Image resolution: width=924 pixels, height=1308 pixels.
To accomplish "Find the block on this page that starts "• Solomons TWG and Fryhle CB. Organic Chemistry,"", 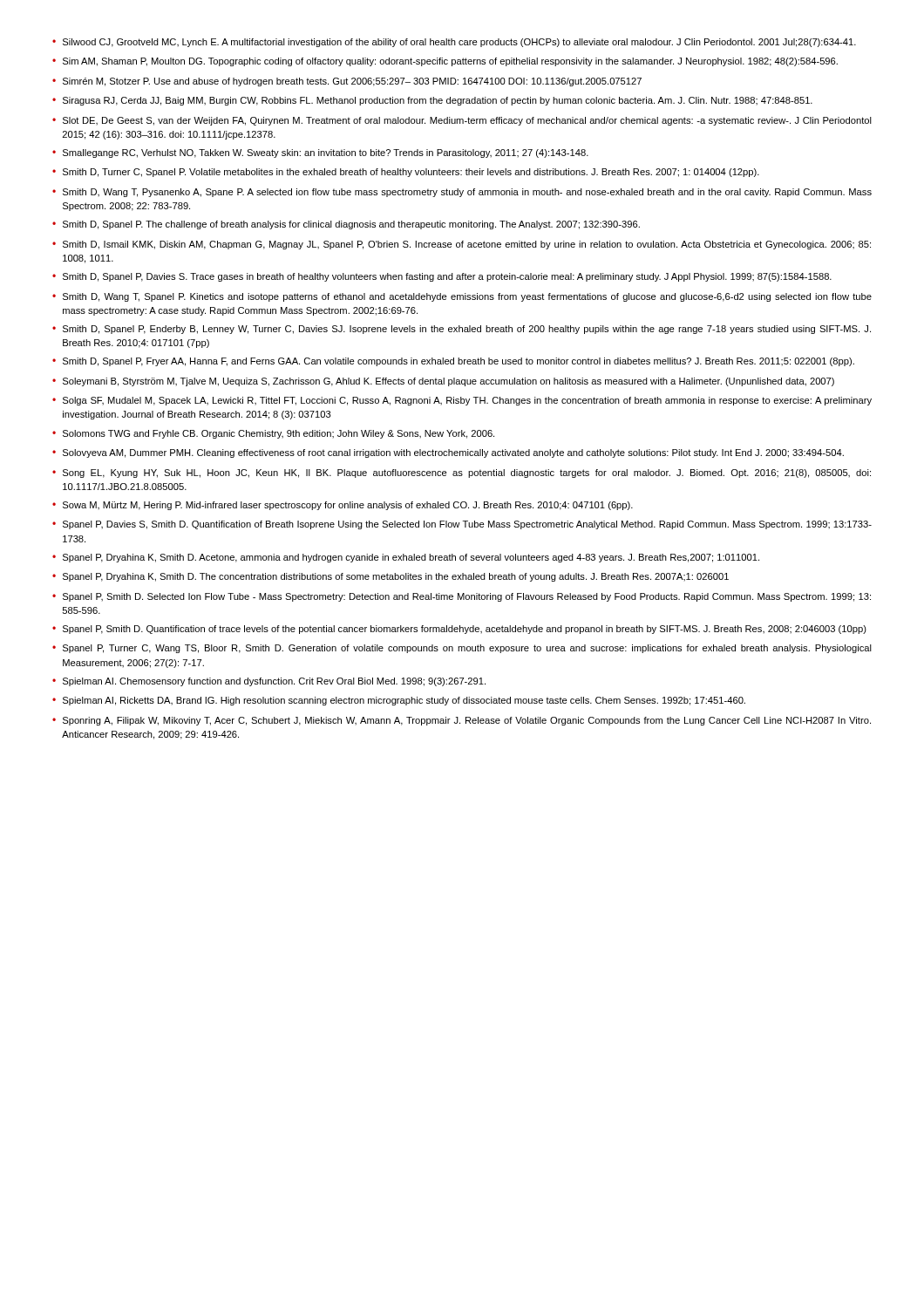I will [x=462, y=434].
